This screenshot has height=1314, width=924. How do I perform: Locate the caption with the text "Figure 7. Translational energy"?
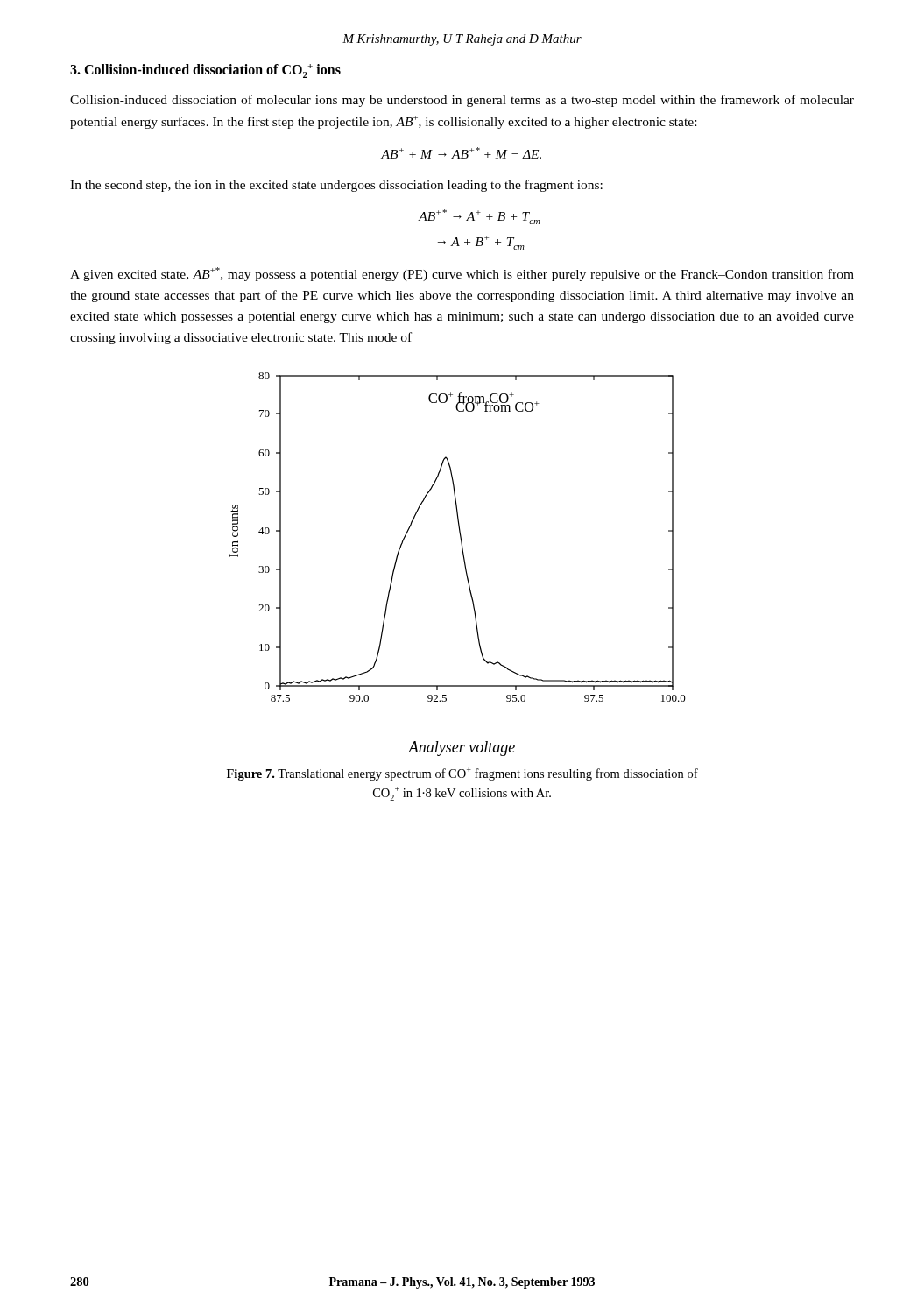coord(462,784)
